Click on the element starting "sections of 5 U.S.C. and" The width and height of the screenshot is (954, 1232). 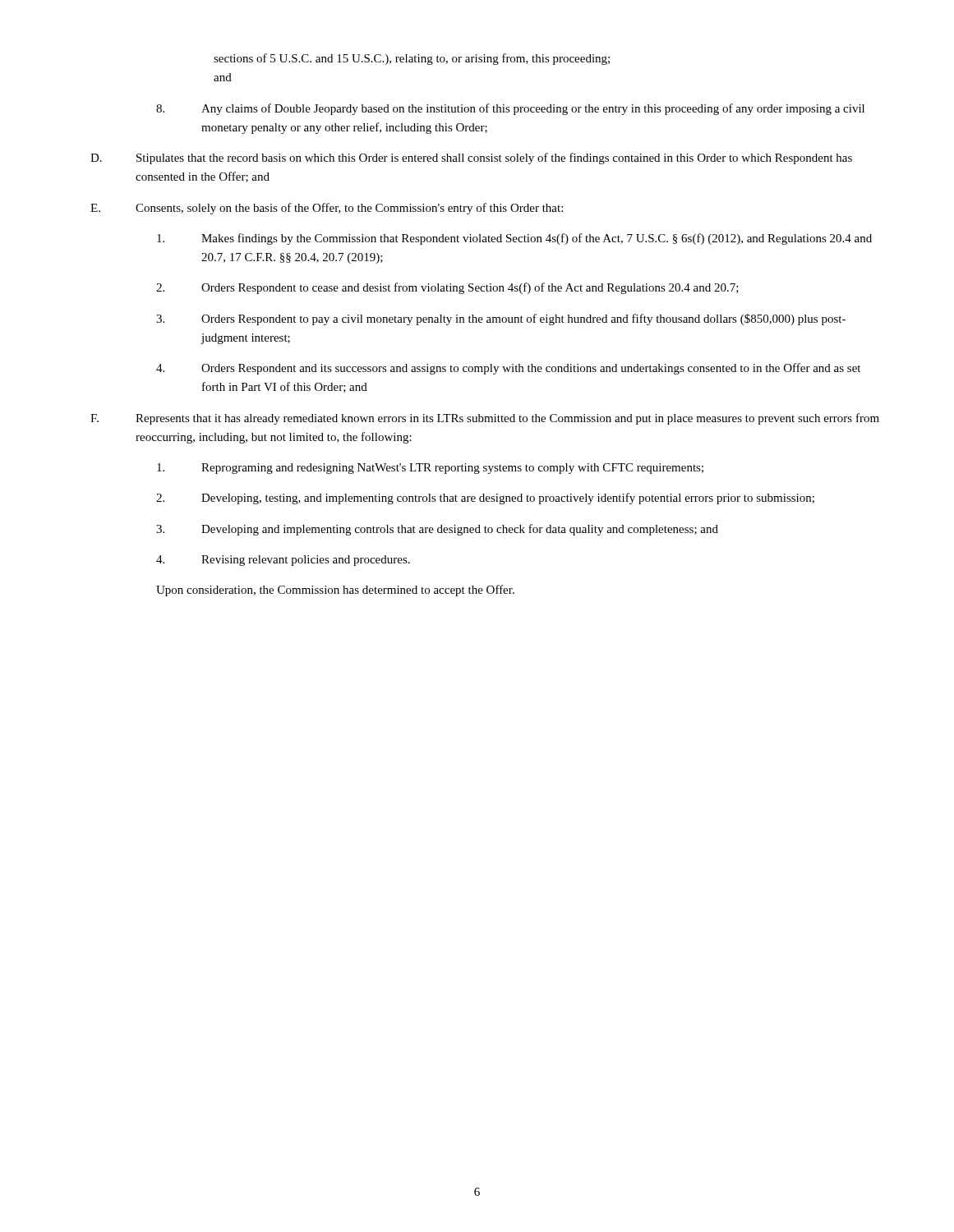tap(412, 68)
